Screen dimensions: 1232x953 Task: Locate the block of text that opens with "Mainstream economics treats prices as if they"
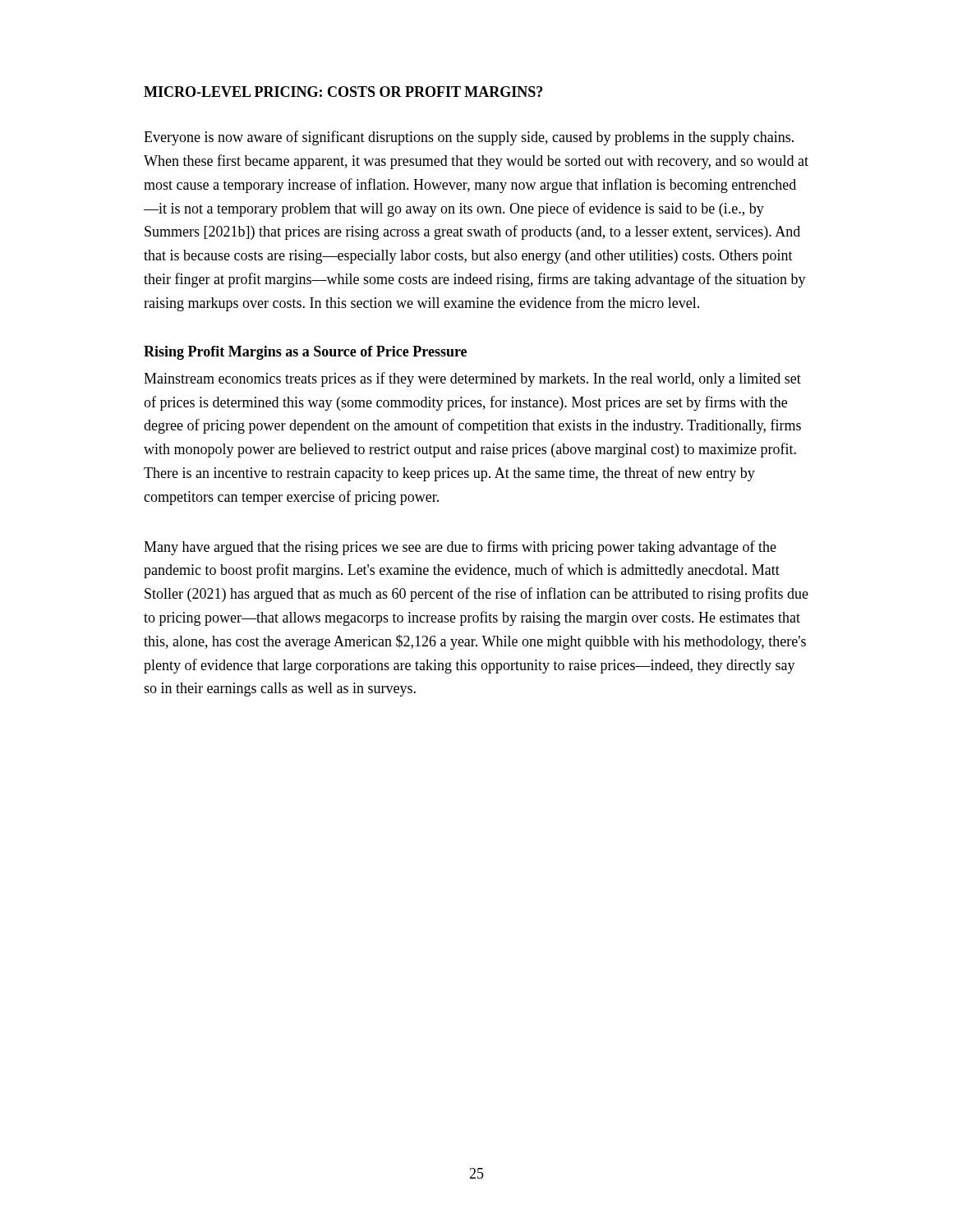click(473, 438)
